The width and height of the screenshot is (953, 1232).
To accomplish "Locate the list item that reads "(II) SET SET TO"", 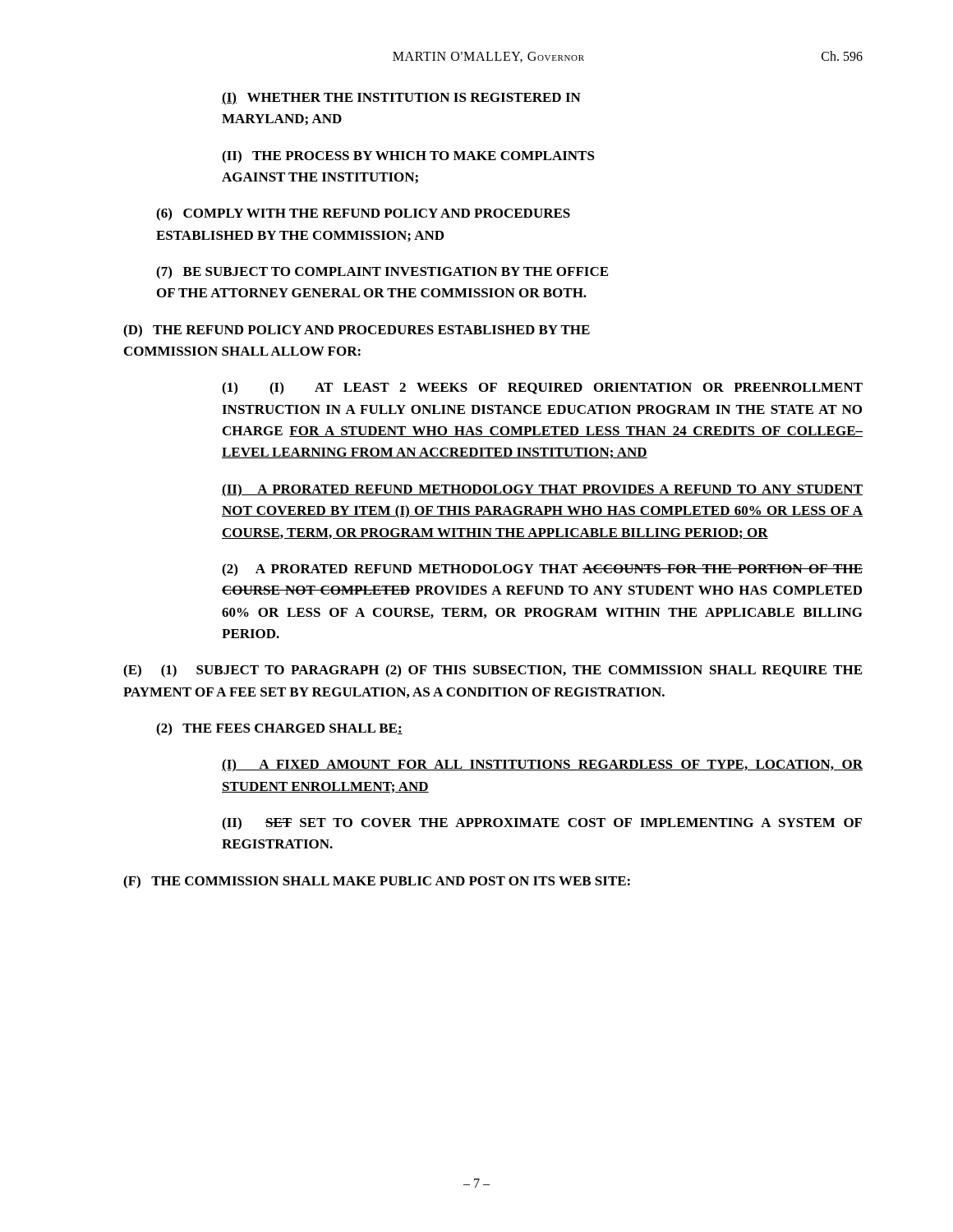I will 542,833.
